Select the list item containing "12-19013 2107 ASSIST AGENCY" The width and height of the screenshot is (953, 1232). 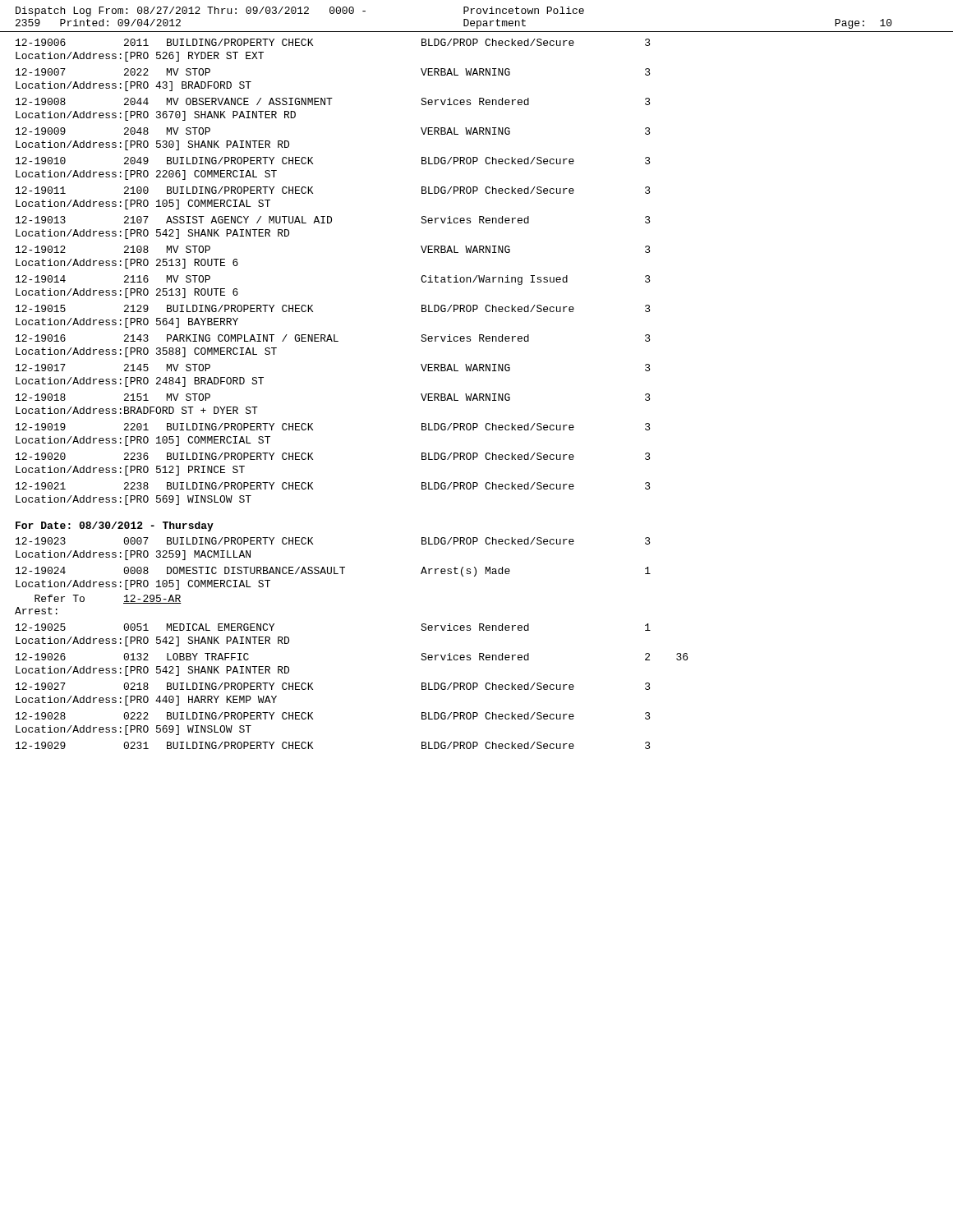476,228
